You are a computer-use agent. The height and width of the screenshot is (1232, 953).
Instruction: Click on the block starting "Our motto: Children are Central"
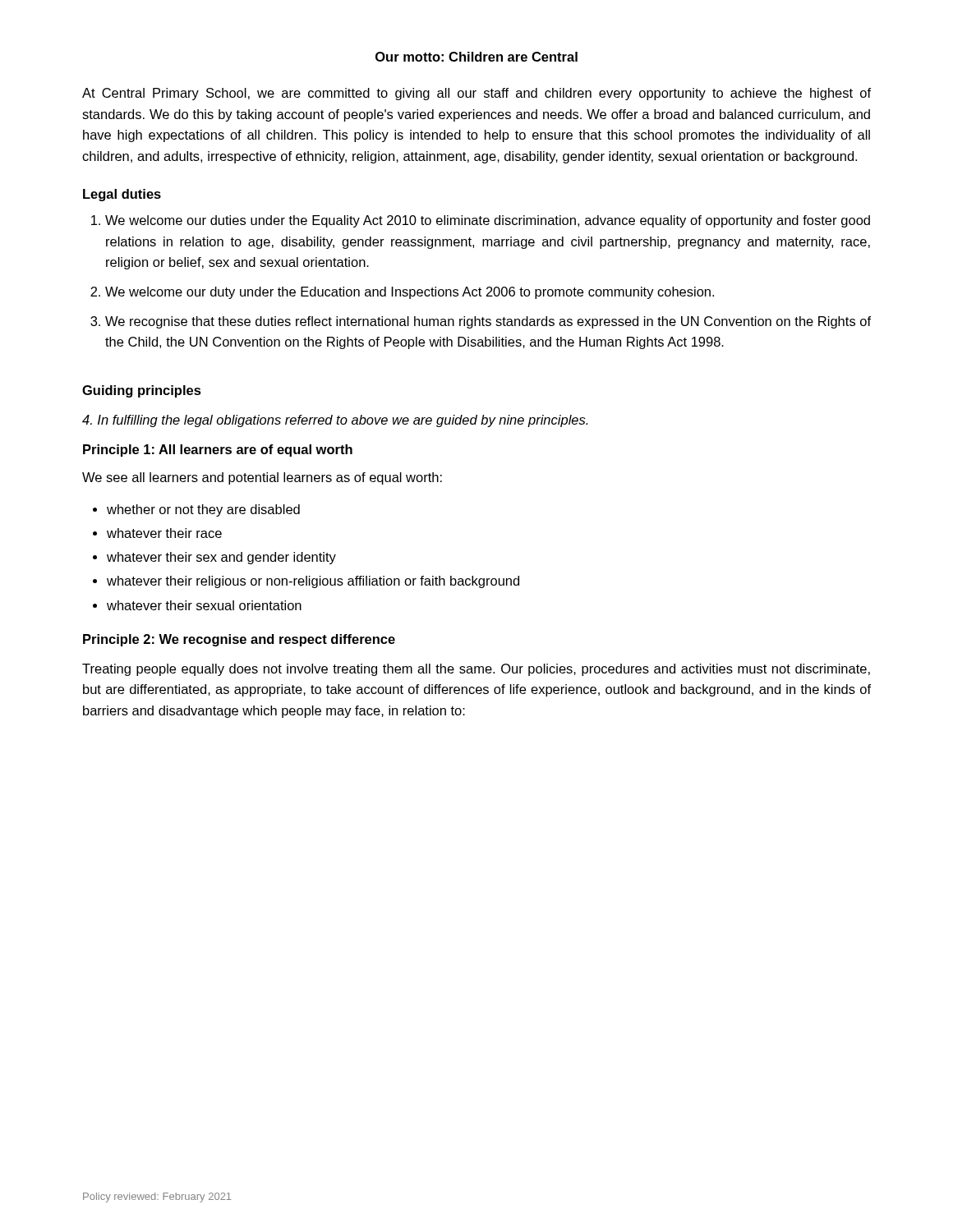click(476, 57)
